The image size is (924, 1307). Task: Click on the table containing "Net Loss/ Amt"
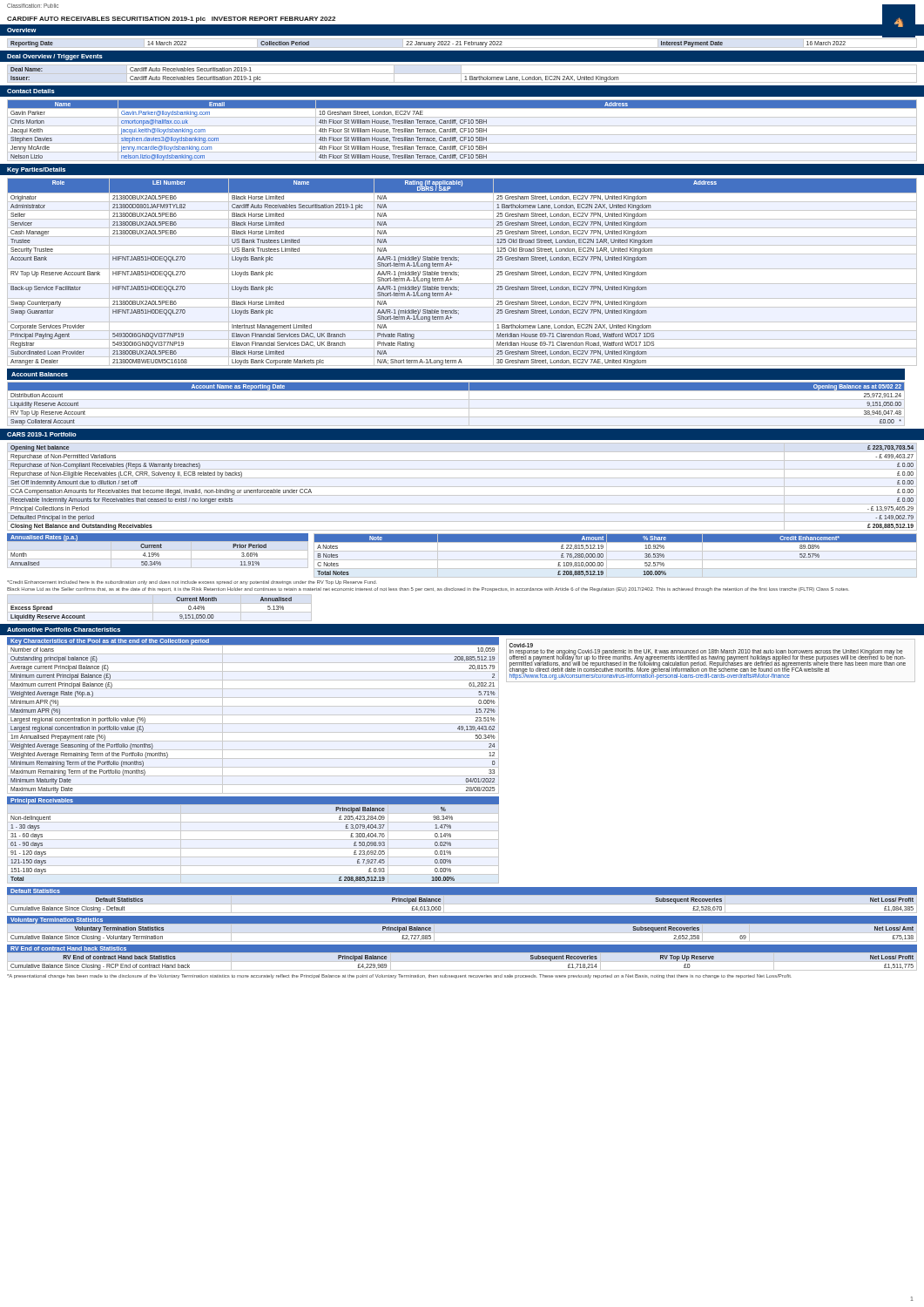pos(462,933)
